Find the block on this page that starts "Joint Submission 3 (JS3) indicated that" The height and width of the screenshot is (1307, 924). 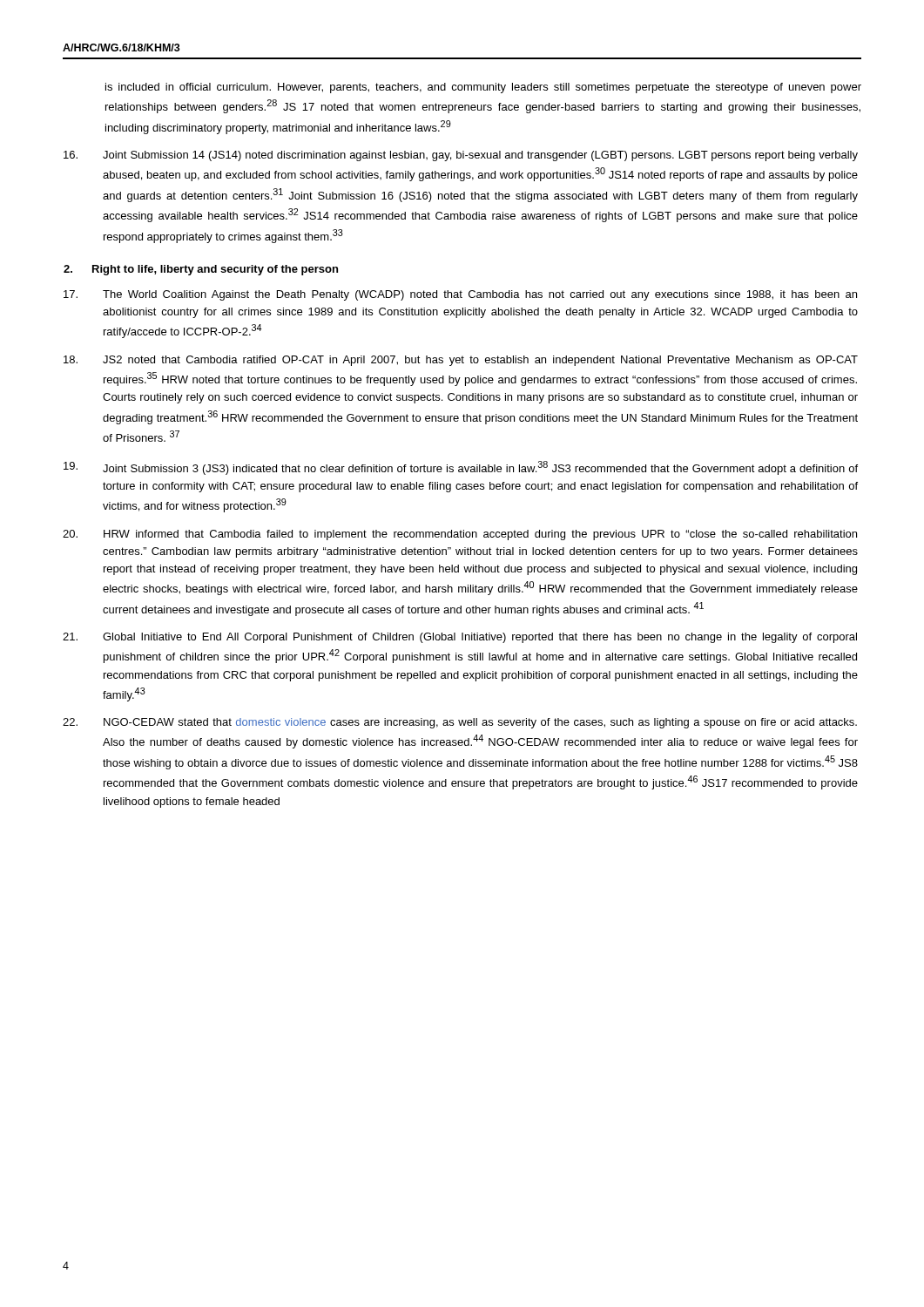pyautogui.click(x=460, y=486)
